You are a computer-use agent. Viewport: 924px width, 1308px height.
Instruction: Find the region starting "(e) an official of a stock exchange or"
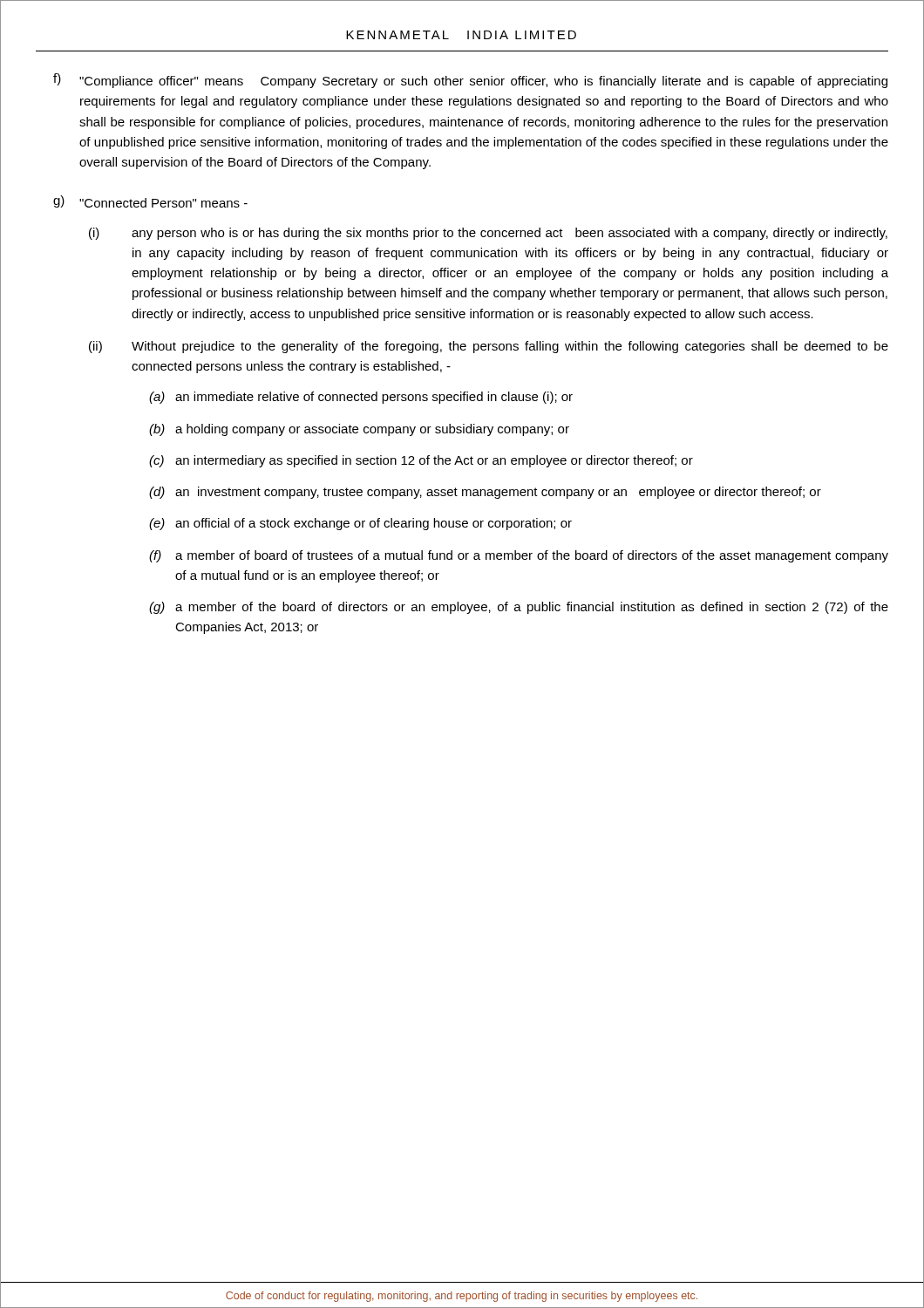519,523
